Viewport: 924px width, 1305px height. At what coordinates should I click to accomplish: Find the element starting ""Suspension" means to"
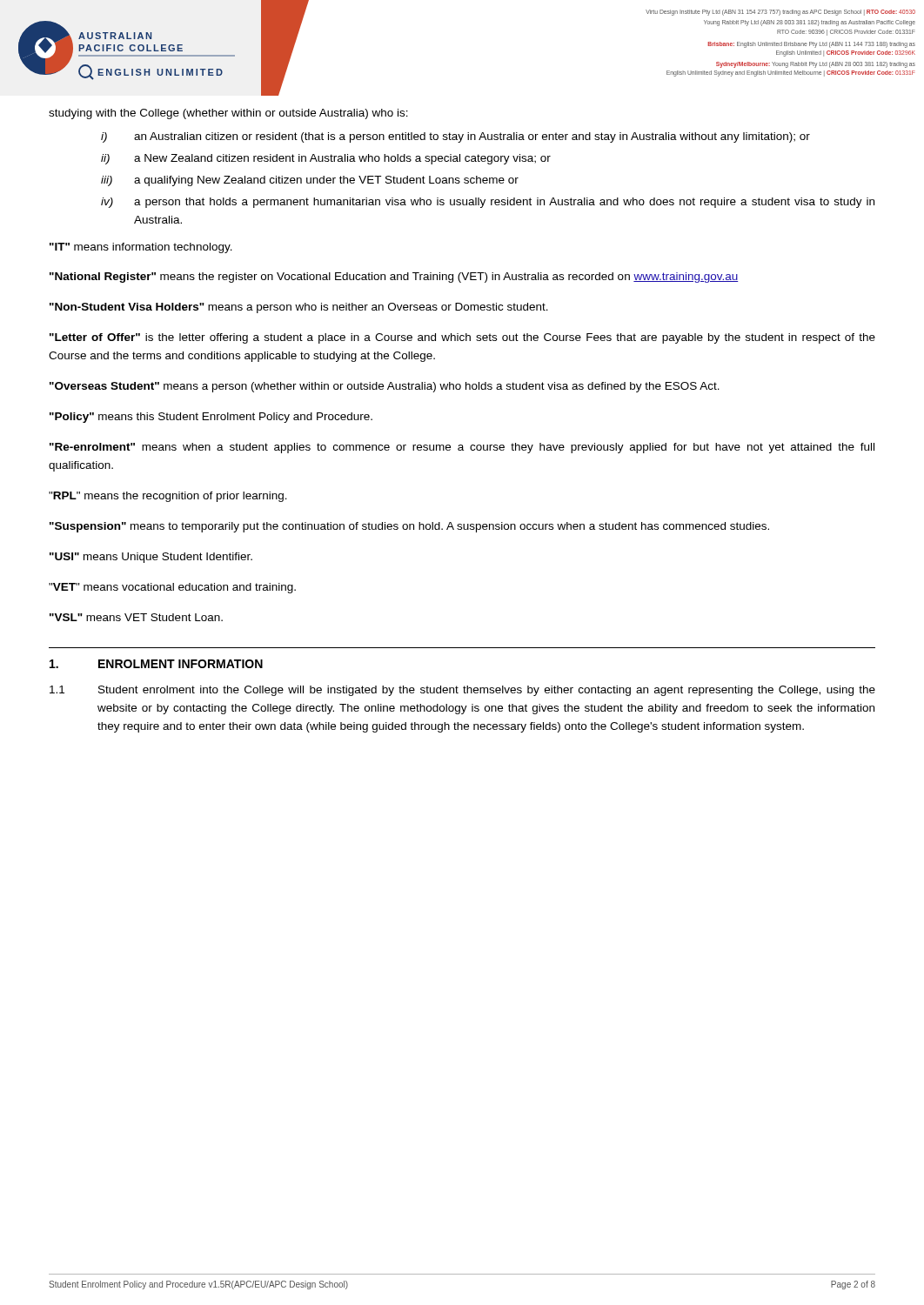(x=409, y=526)
